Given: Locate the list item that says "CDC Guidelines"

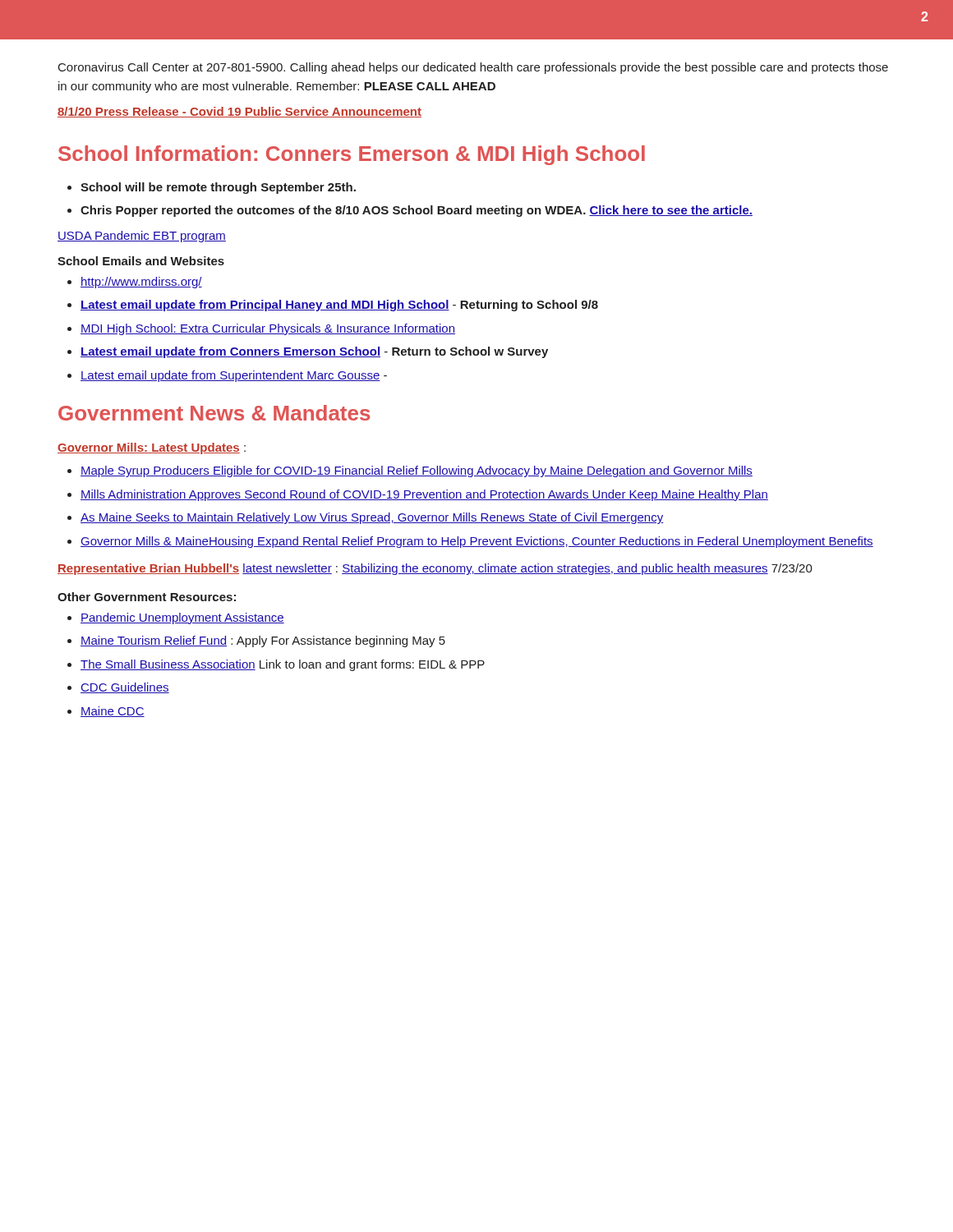Looking at the screenshot, I should point(125,687).
